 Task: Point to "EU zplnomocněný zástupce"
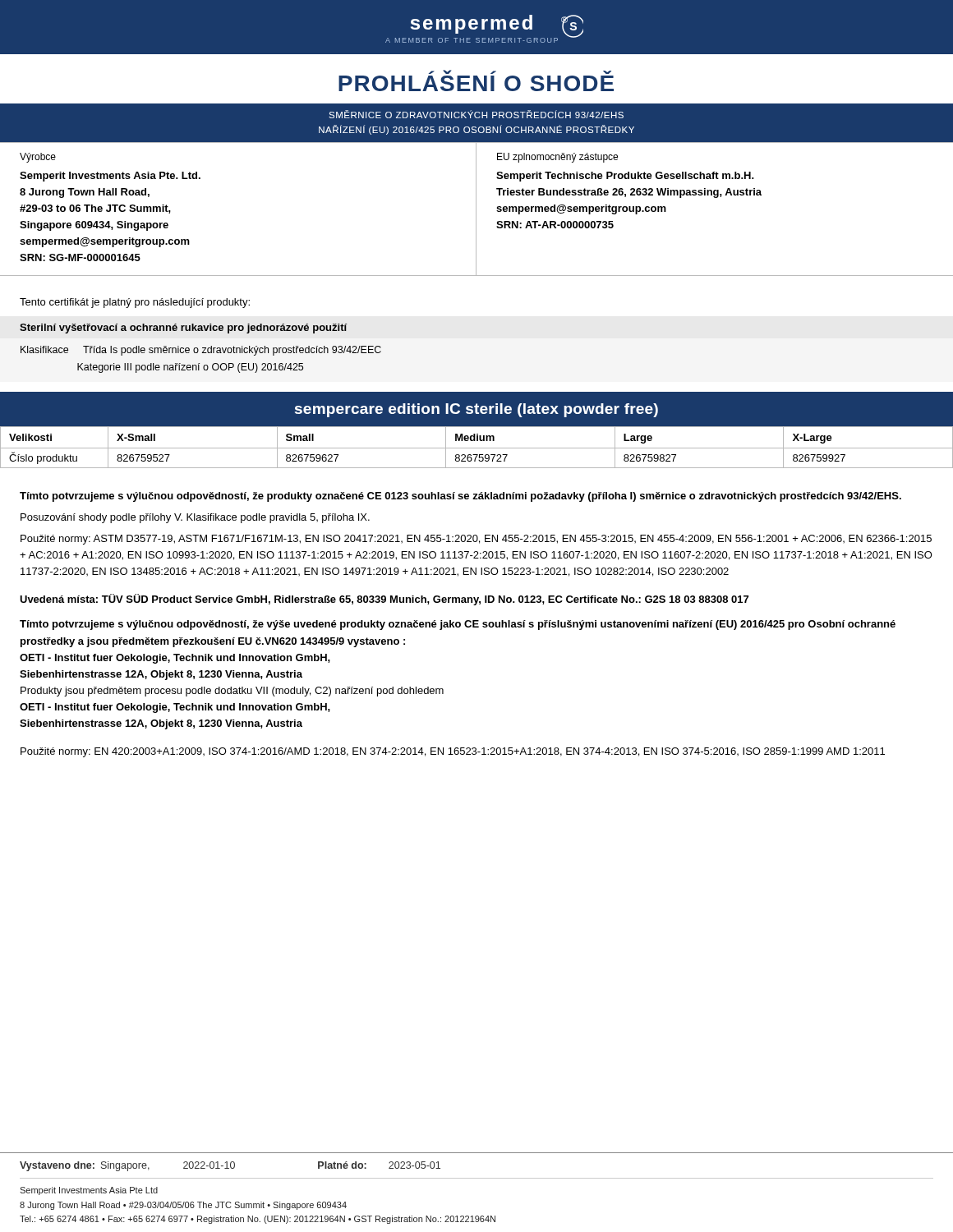point(557,157)
